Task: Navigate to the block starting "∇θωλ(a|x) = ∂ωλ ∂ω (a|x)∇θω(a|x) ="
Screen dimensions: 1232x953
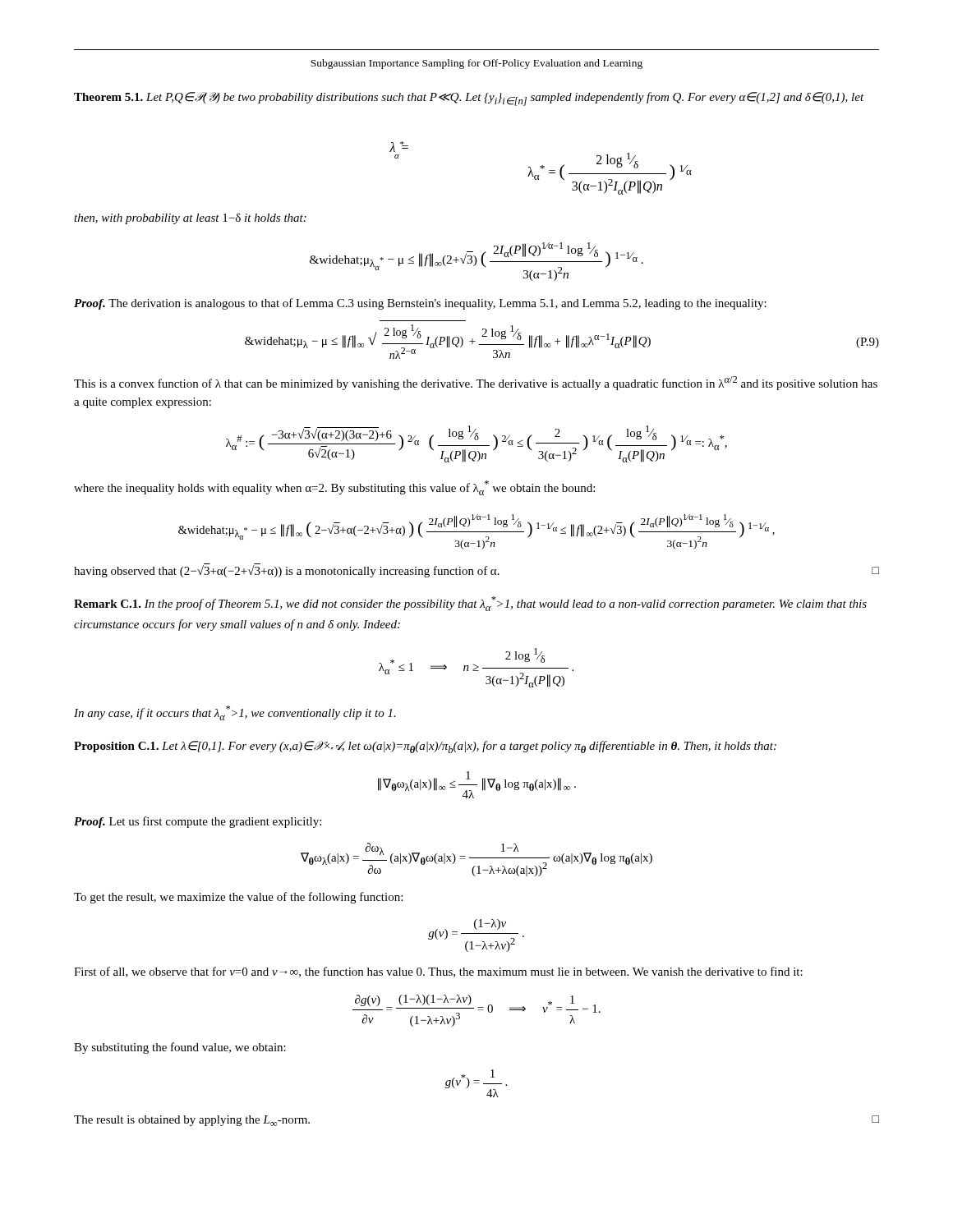Action: 476,859
